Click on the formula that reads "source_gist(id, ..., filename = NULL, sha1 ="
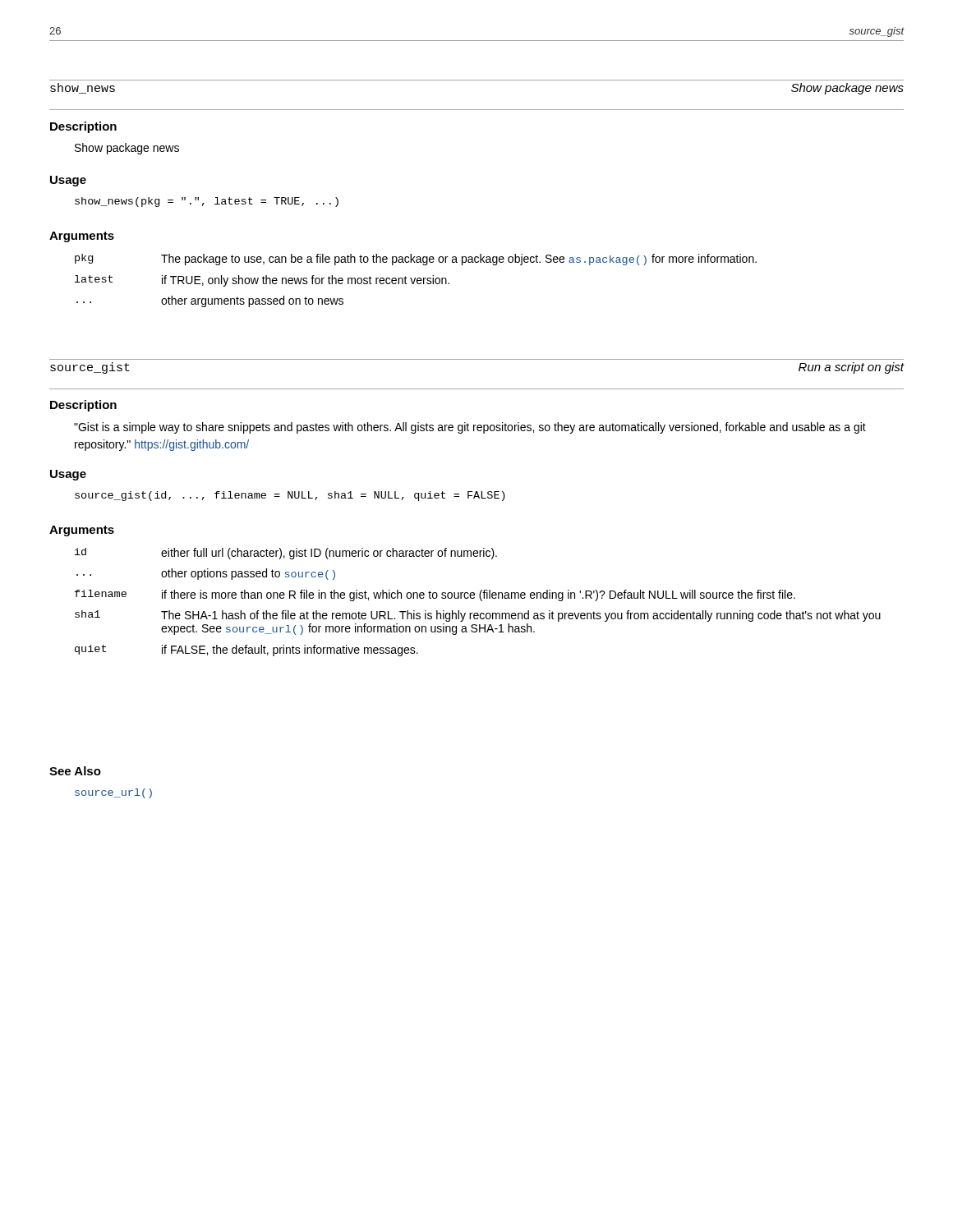The height and width of the screenshot is (1232, 953). pyautogui.click(x=290, y=496)
